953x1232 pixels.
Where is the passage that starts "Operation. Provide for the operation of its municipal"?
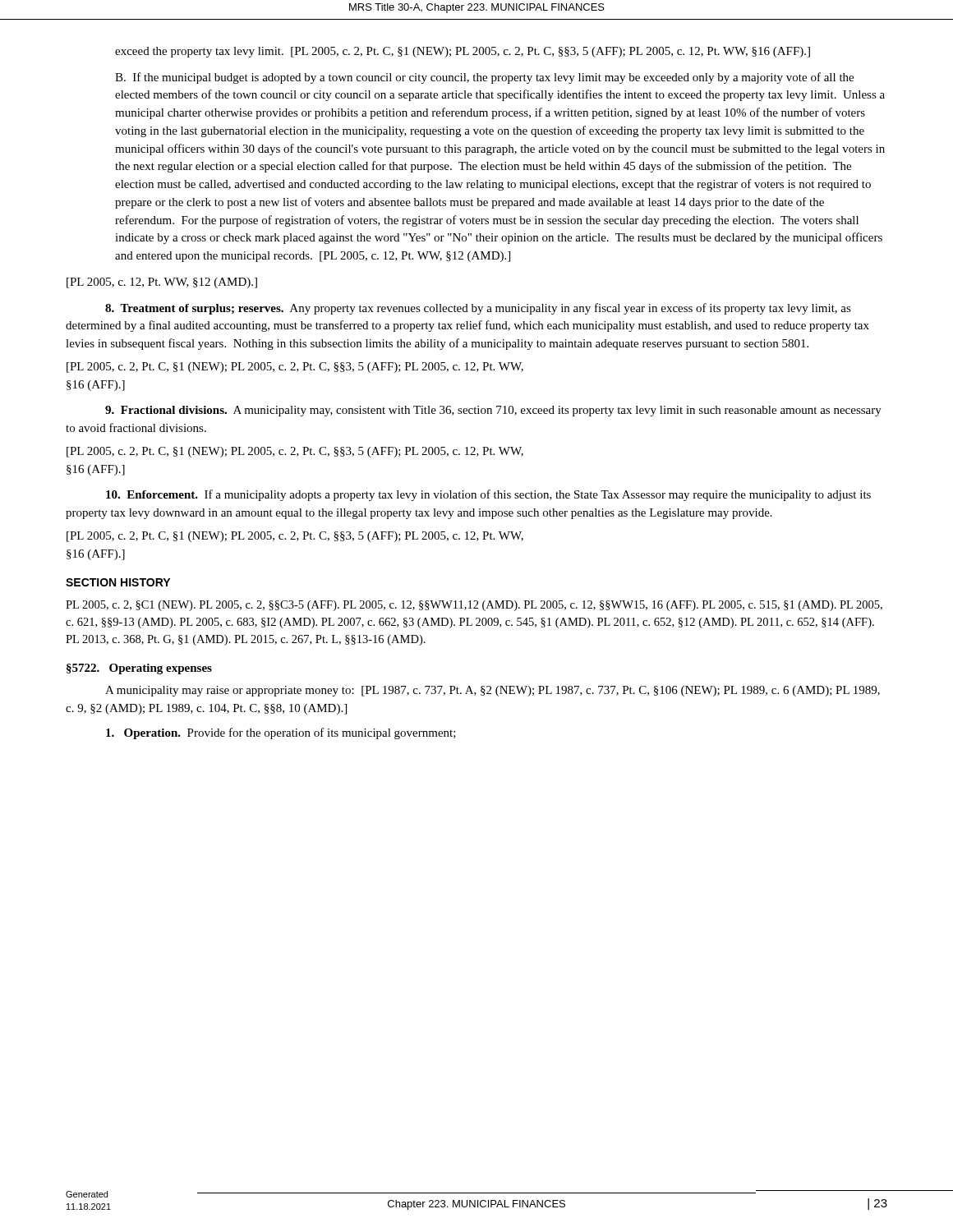(x=281, y=733)
